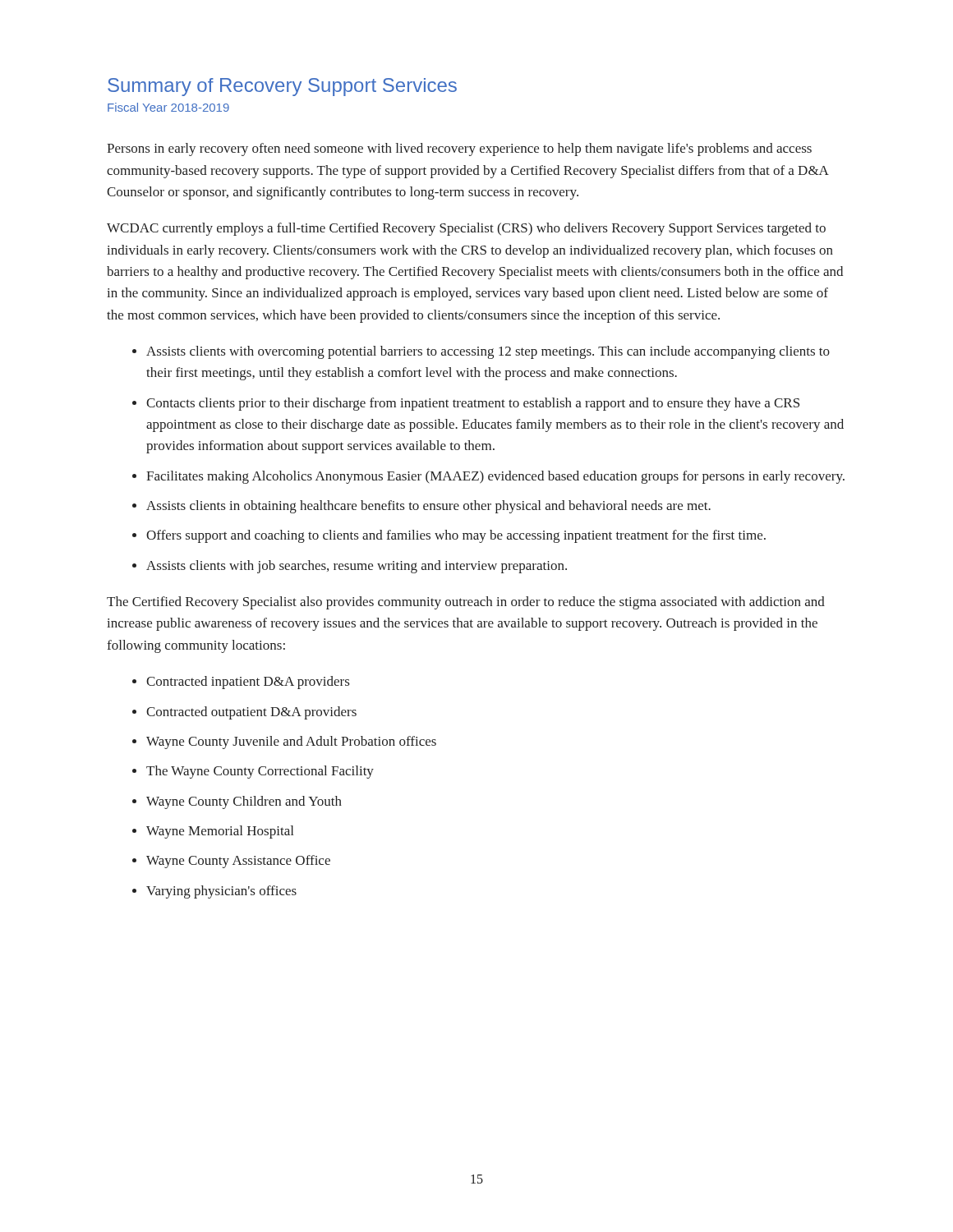Point to "Varying physician's offices"
Screen dimensions: 1232x953
pos(221,890)
